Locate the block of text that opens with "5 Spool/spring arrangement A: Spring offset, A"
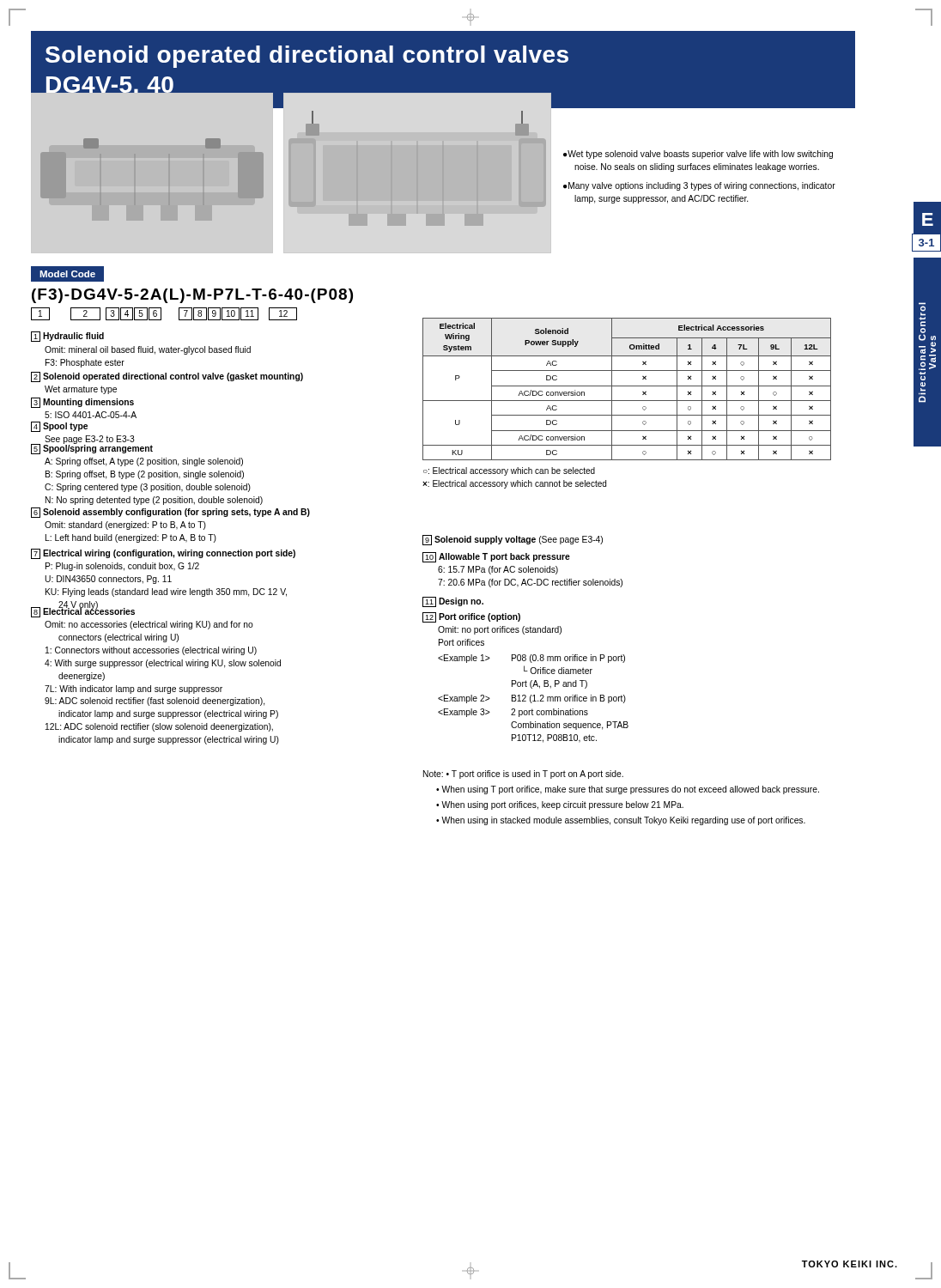The height and width of the screenshot is (1288, 941). [222, 475]
